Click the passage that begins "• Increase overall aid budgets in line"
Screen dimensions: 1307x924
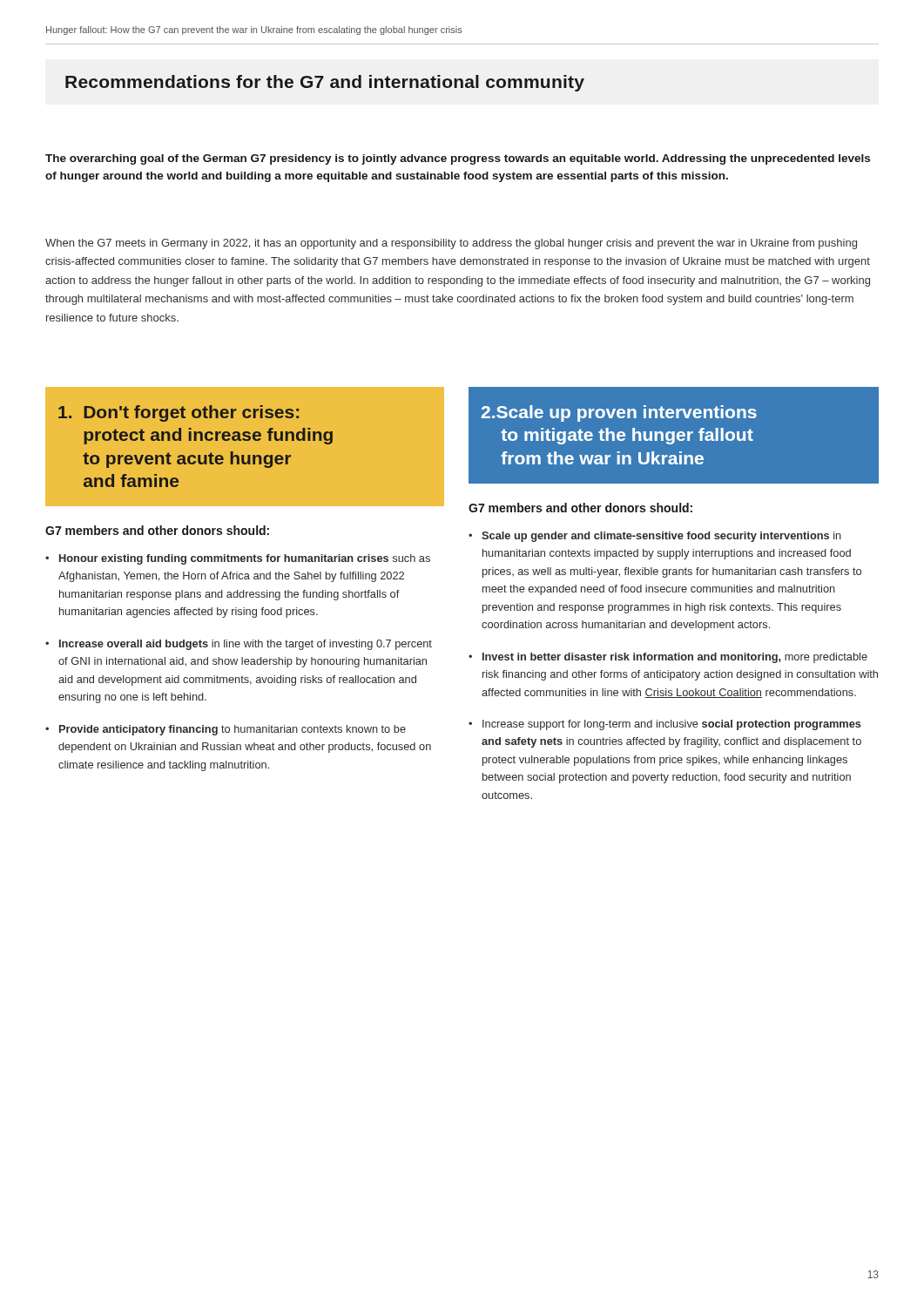coord(239,669)
